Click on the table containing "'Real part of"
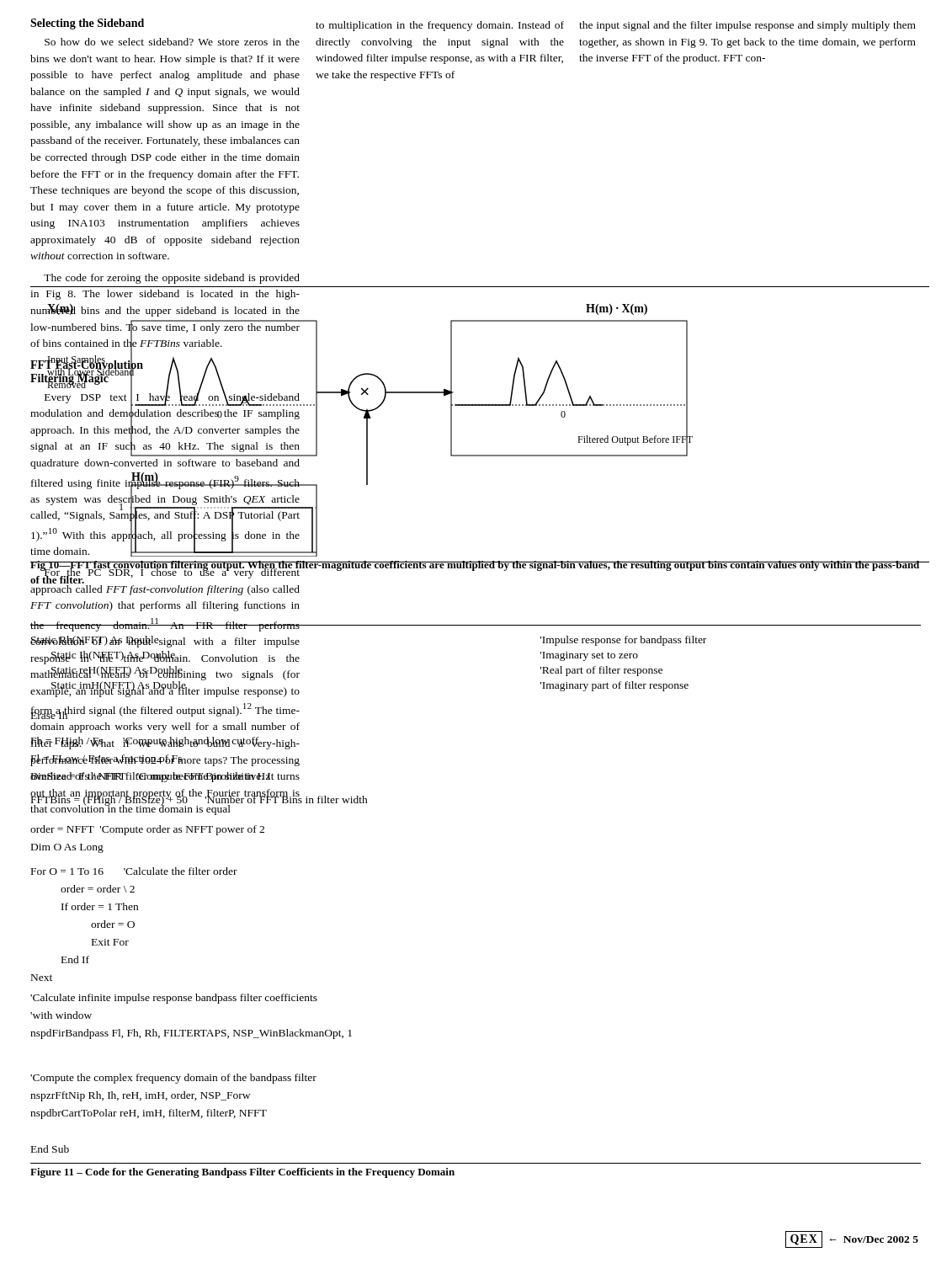This screenshot has width=952, height=1263. click(x=476, y=659)
